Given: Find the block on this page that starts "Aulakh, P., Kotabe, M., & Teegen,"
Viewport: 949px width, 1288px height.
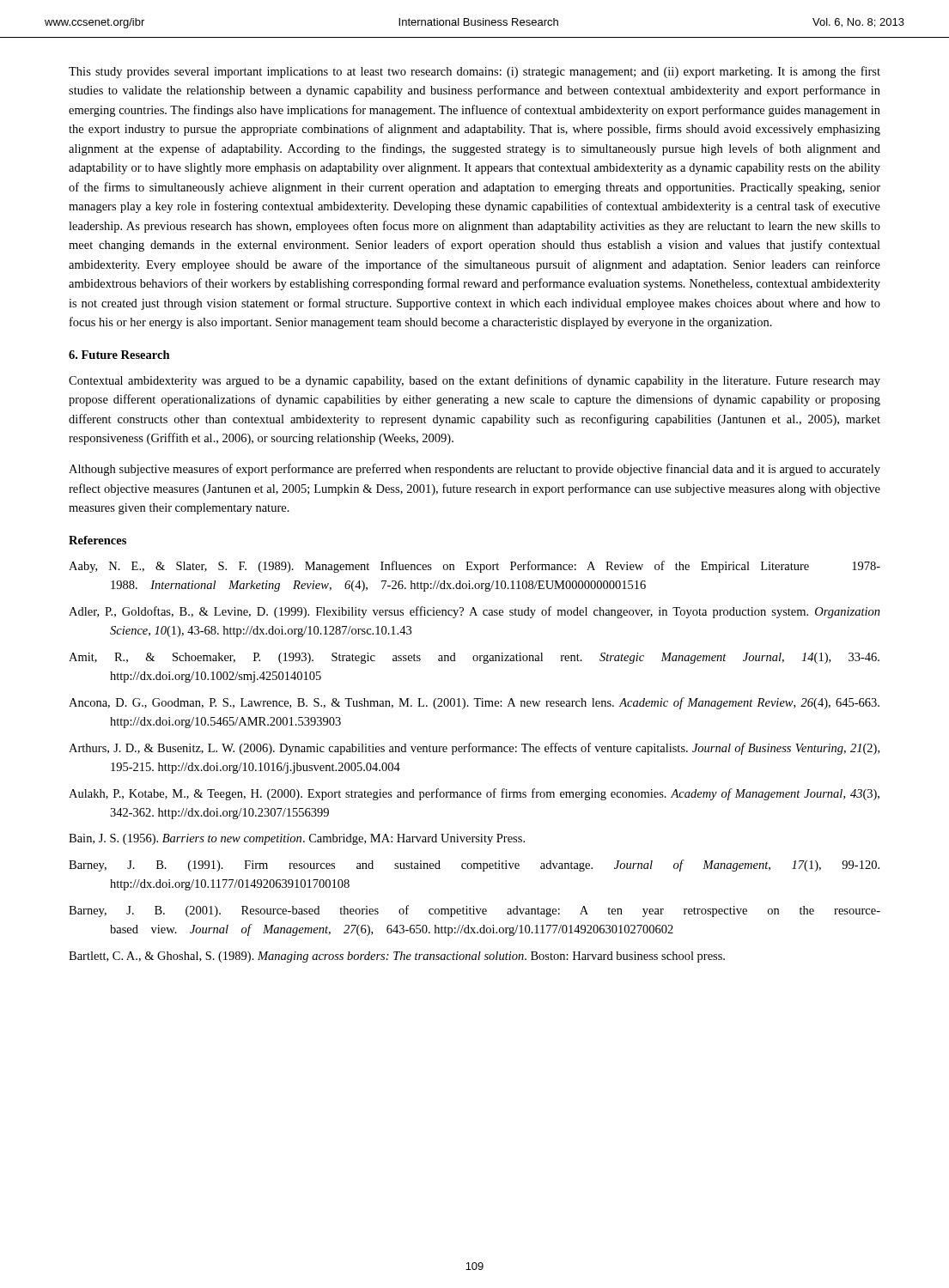Looking at the screenshot, I should [x=474, y=803].
